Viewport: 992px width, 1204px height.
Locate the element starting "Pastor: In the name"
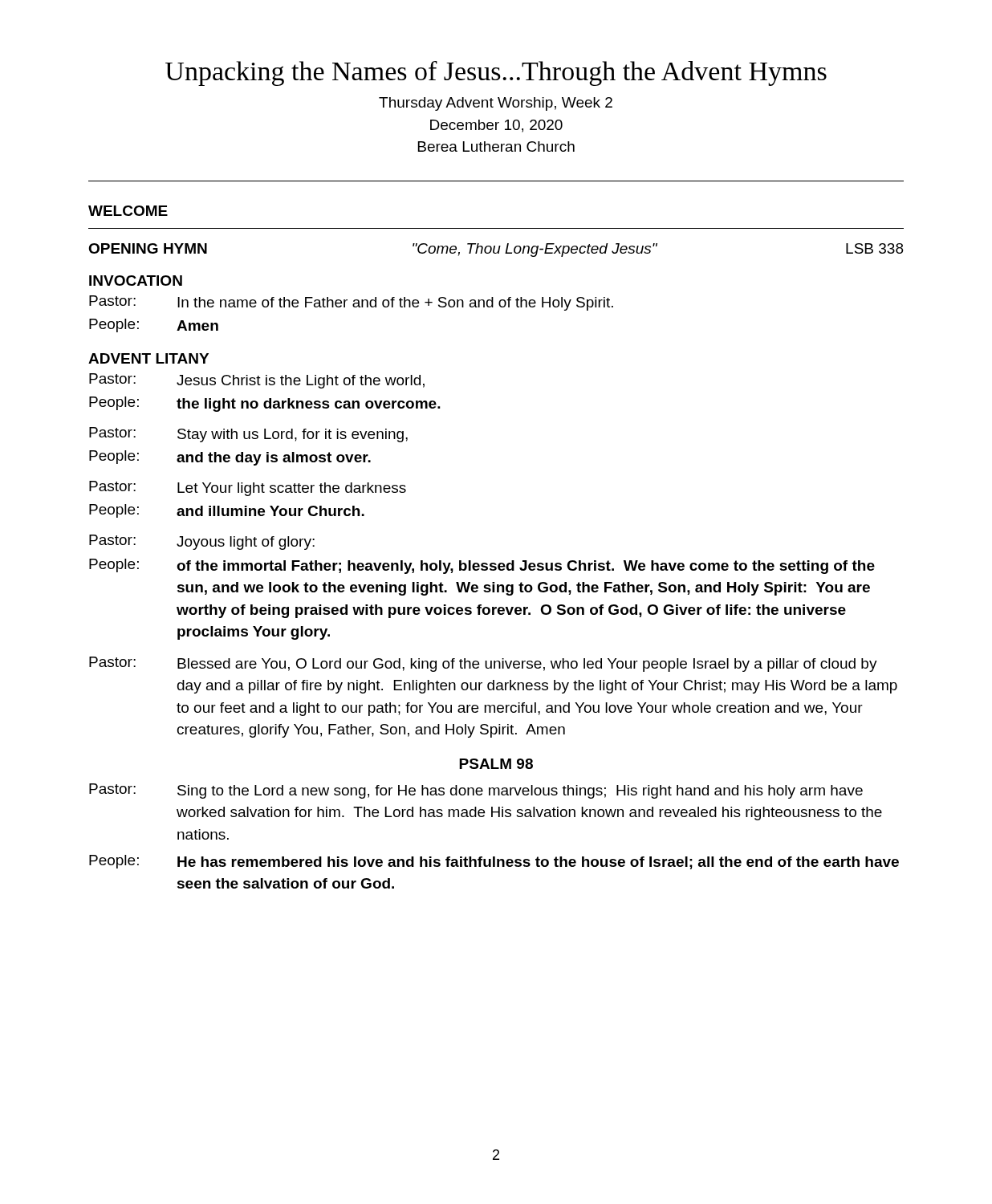coord(496,314)
